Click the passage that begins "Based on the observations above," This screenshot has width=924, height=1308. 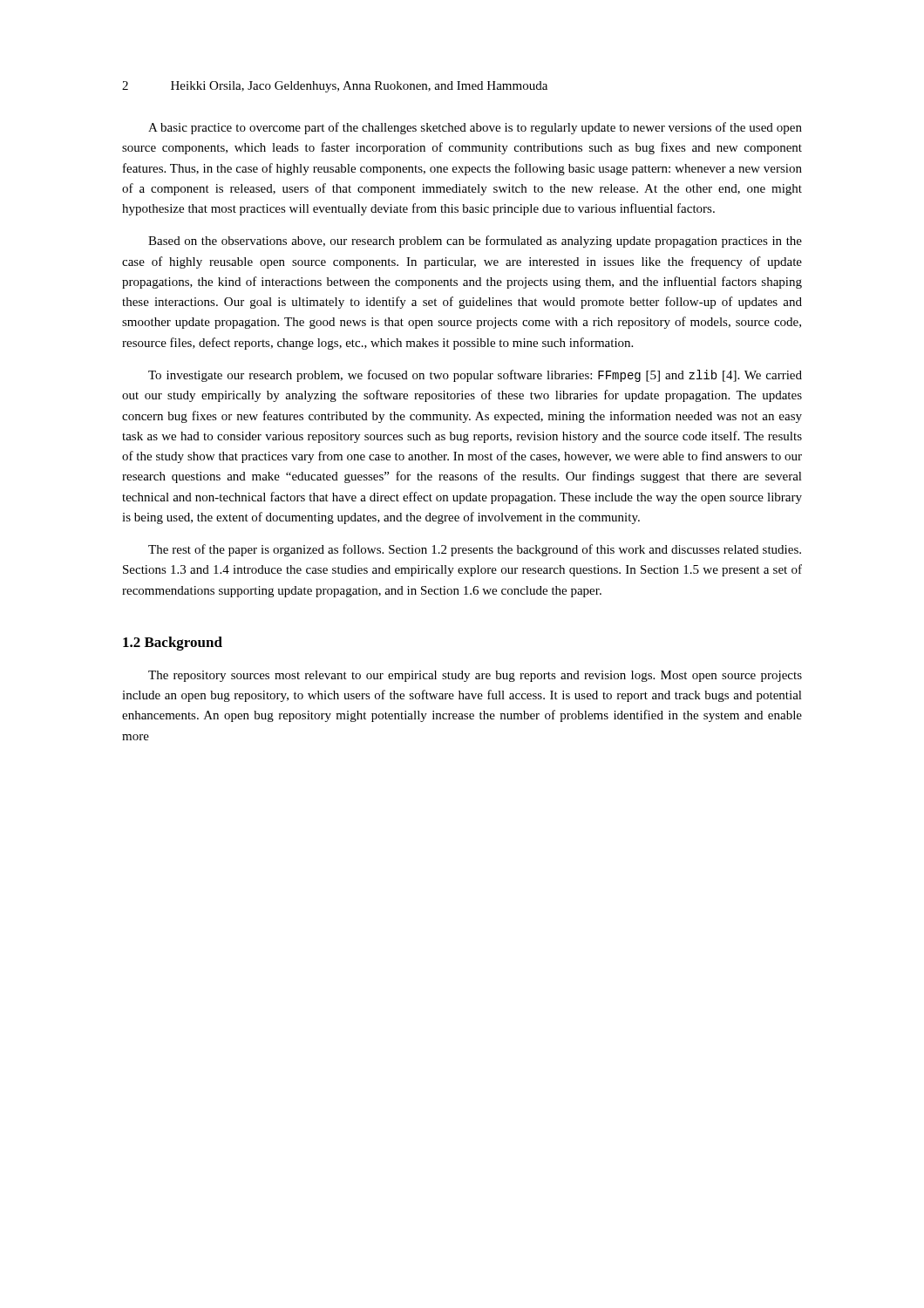(462, 292)
